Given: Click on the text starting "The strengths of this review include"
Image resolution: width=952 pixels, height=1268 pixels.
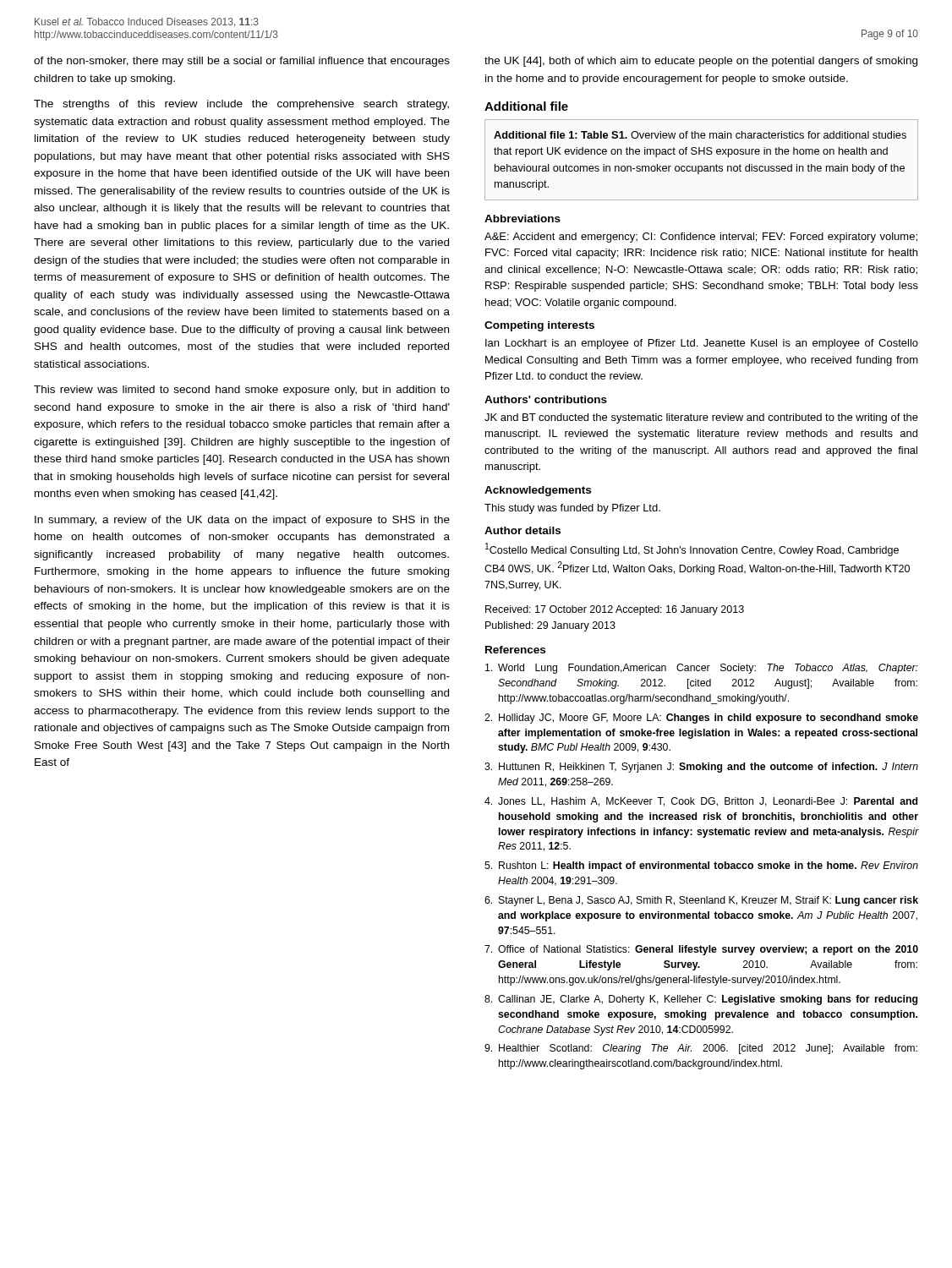Looking at the screenshot, I should coord(242,234).
